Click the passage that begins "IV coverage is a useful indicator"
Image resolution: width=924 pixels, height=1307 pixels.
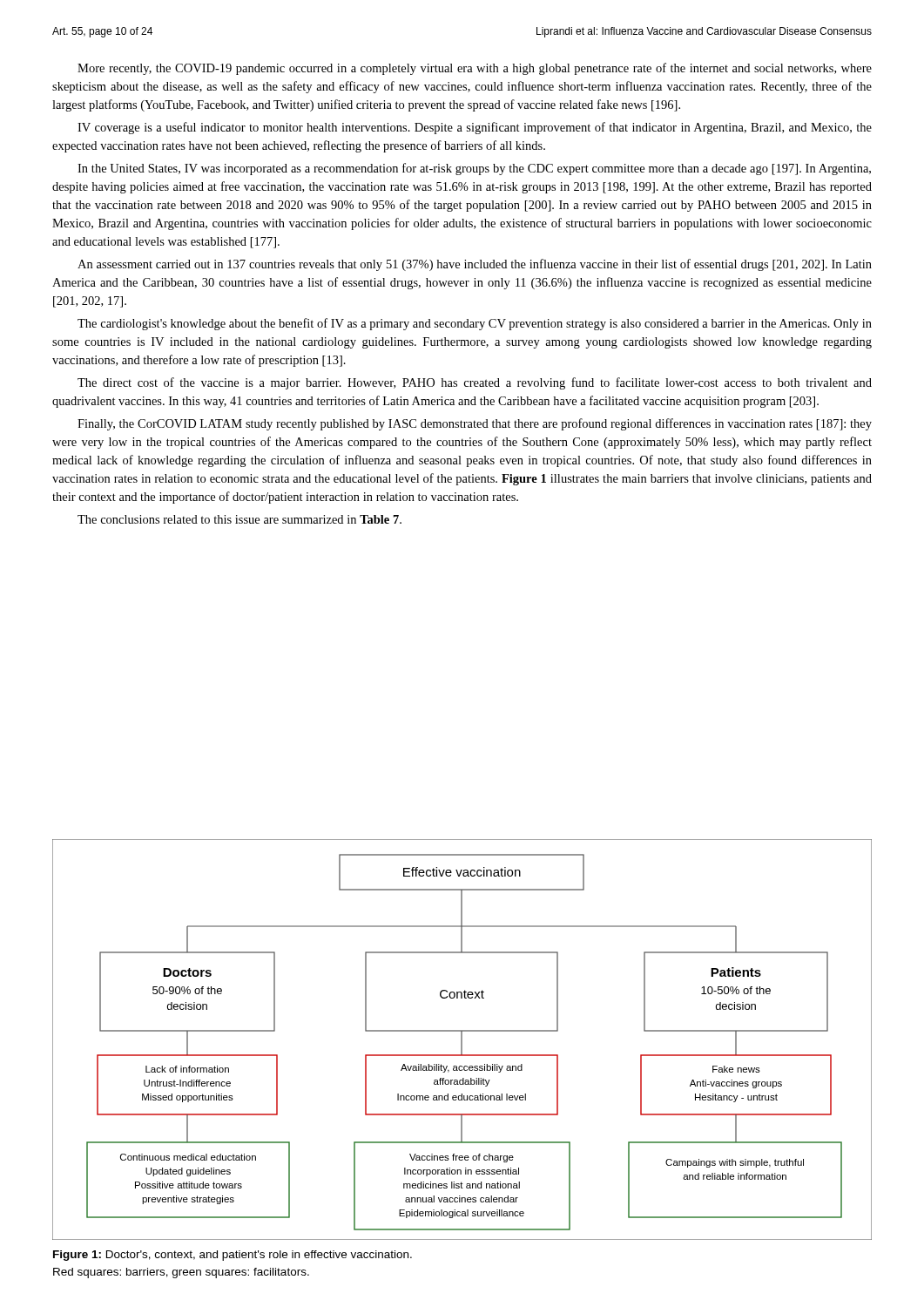coord(462,136)
